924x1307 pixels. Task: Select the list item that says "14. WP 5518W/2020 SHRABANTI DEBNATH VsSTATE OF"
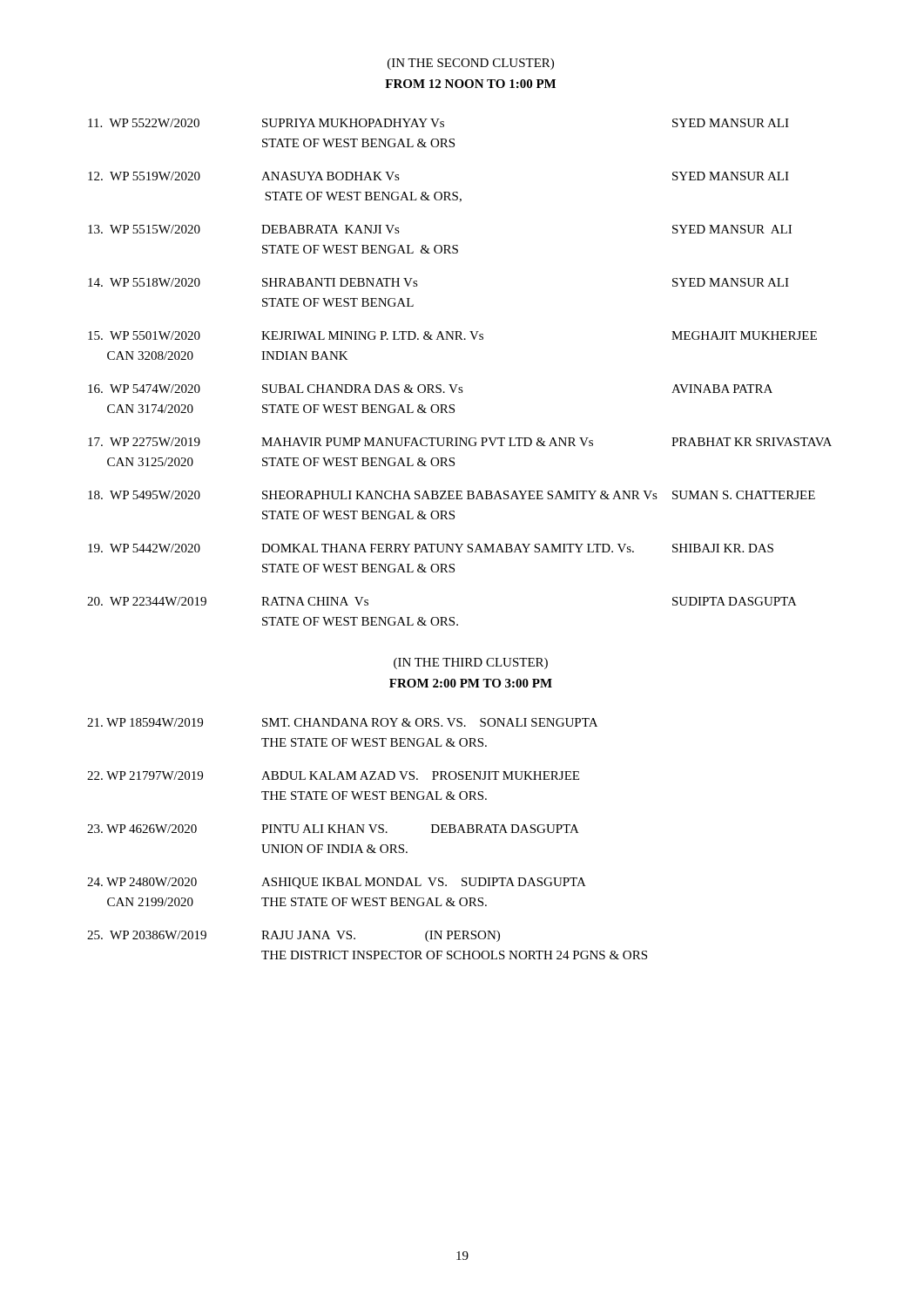pyautogui.click(x=142, y=282)
